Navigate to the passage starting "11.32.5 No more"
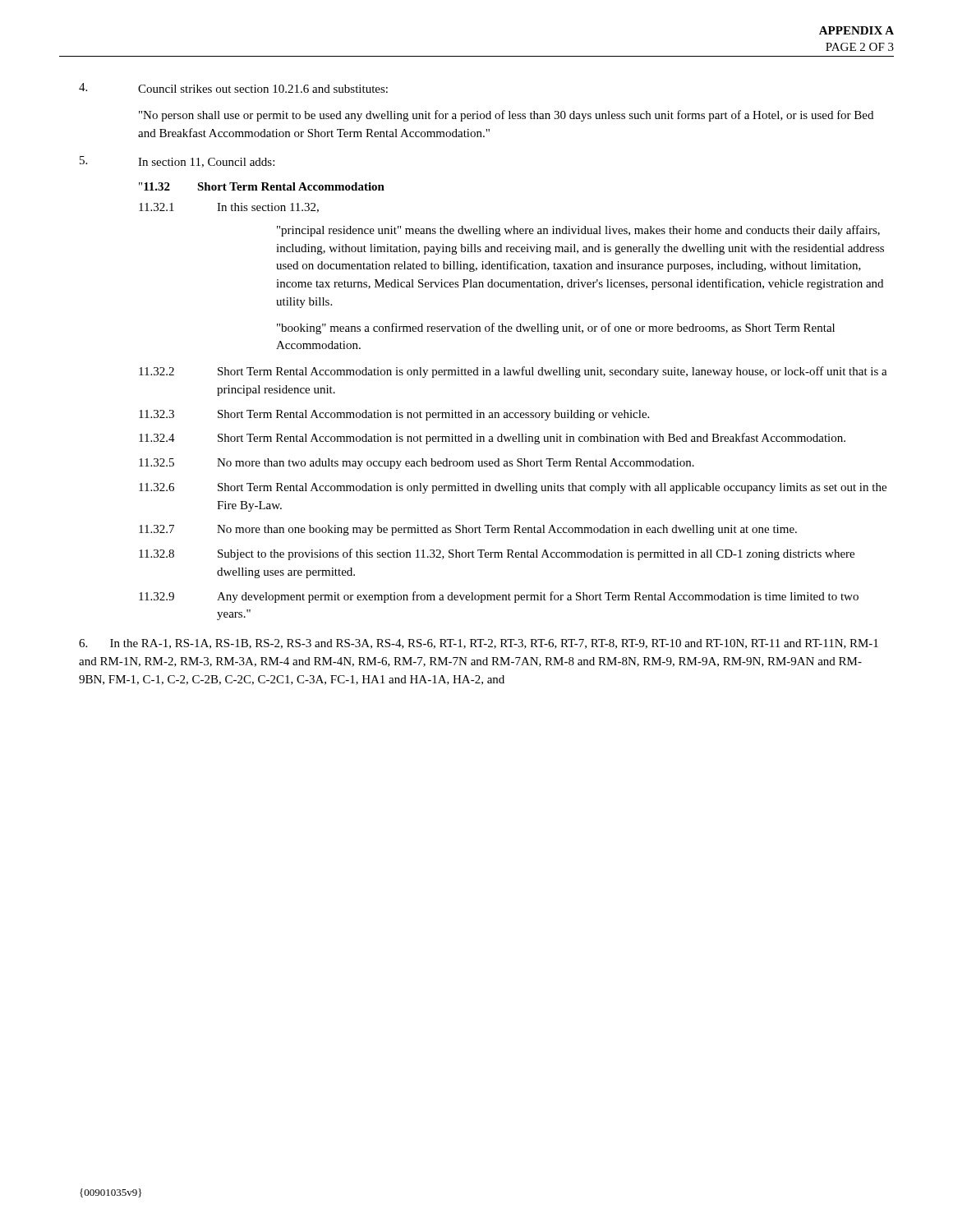Screen dimensions: 1232x953 [x=513, y=463]
